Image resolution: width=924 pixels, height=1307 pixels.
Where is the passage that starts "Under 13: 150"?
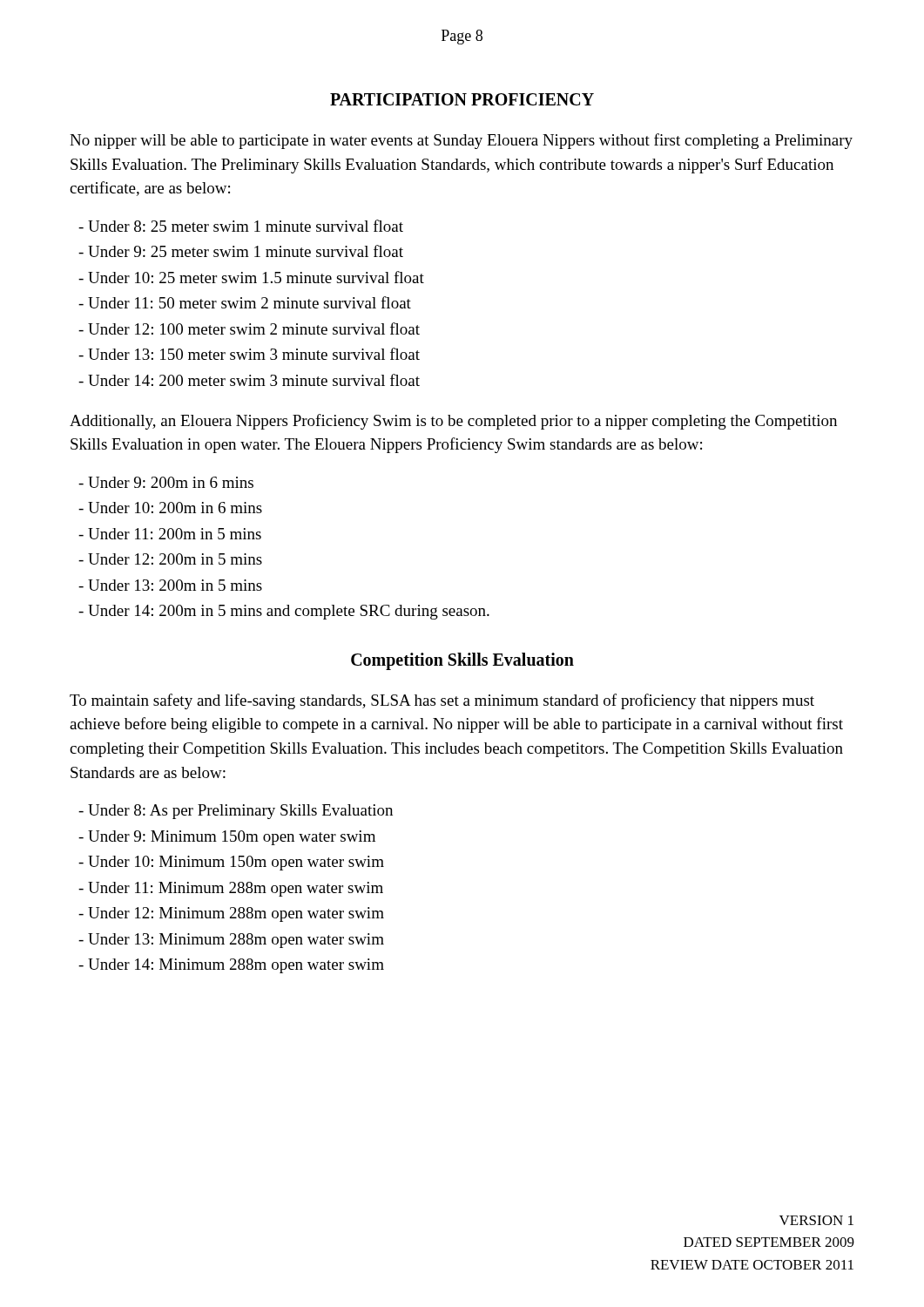click(x=249, y=355)
